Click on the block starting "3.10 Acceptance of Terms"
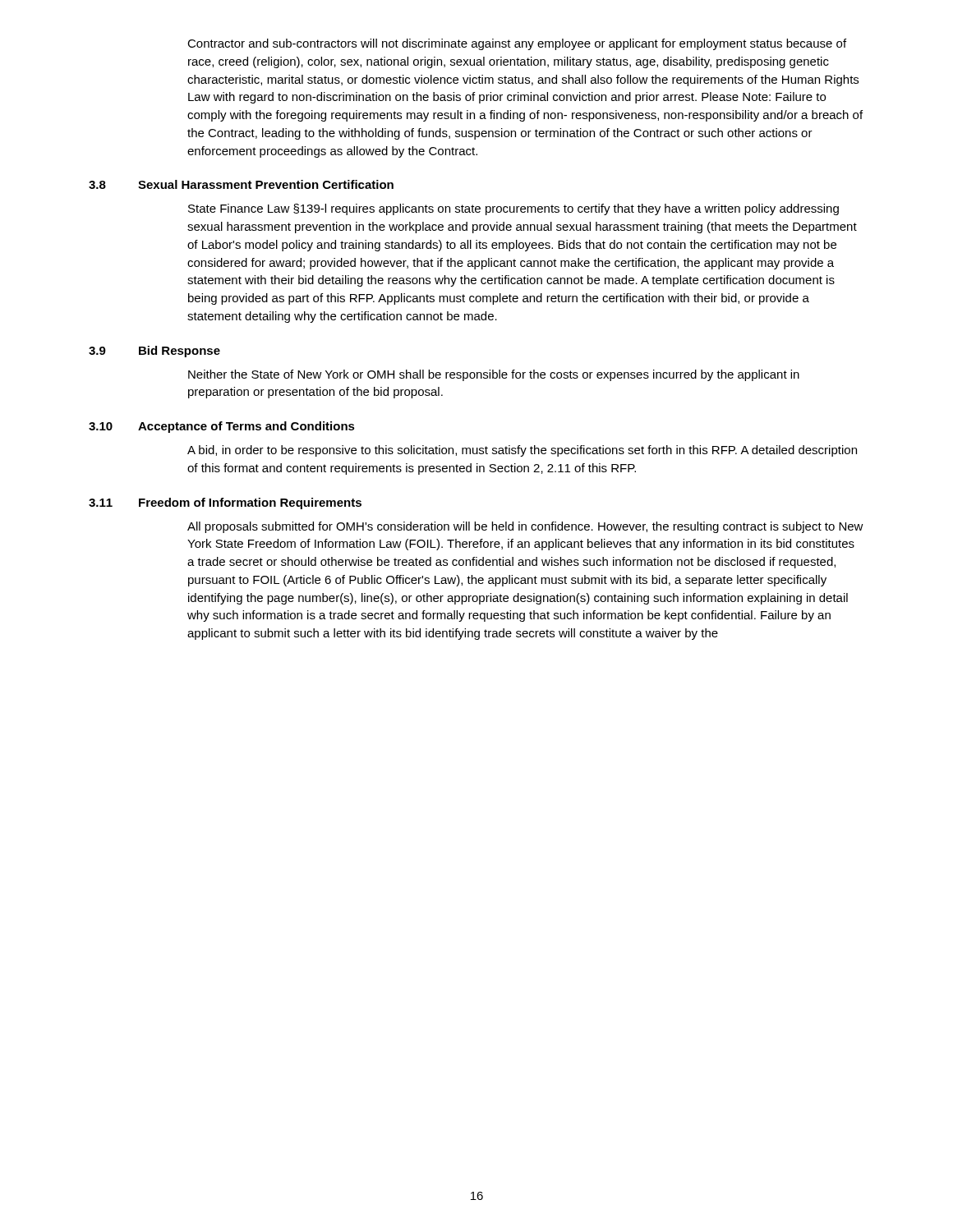 coord(222,426)
